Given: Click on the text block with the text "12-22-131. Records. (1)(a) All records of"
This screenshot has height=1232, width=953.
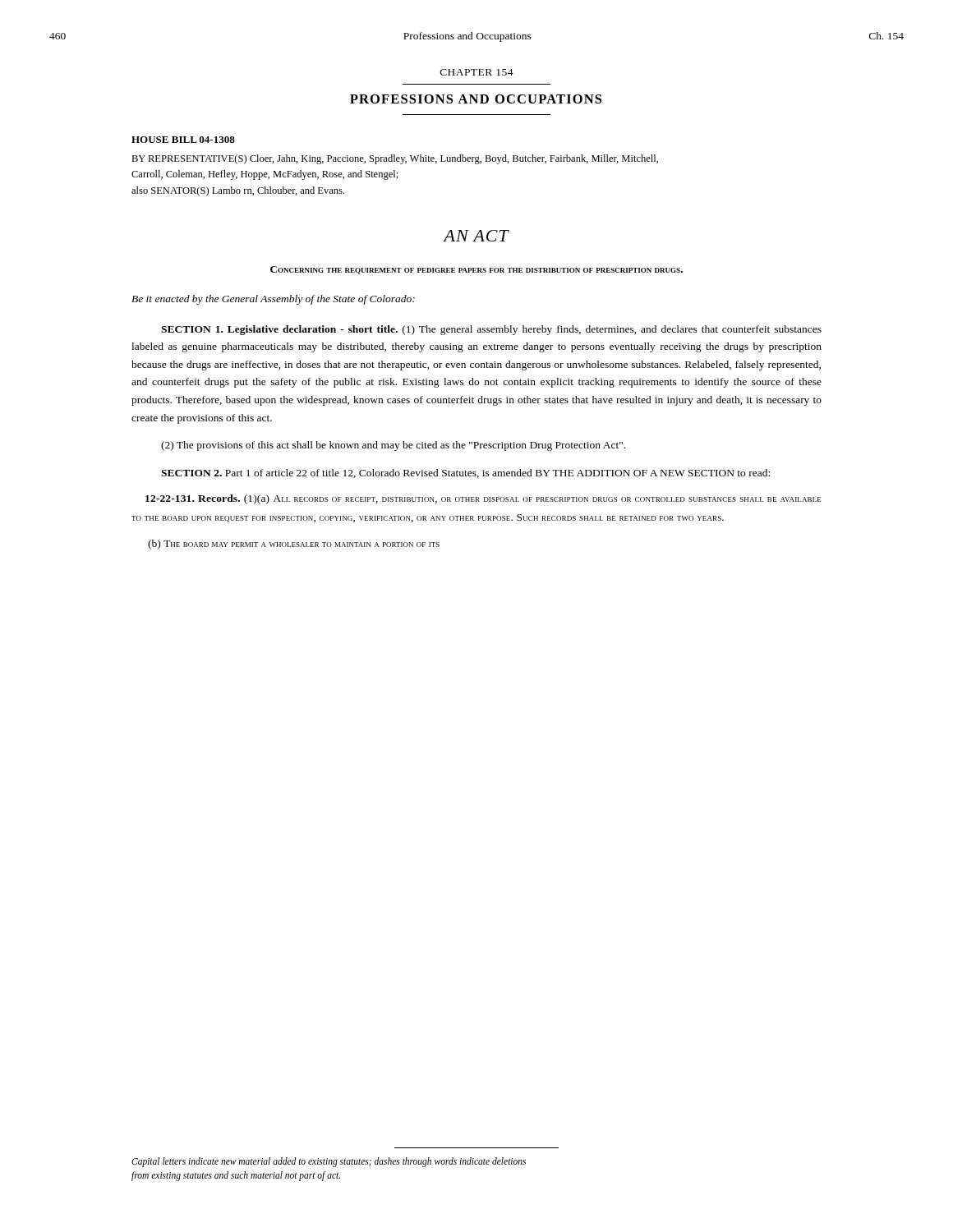Looking at the screenshot, I should click(x=476, y=508).
